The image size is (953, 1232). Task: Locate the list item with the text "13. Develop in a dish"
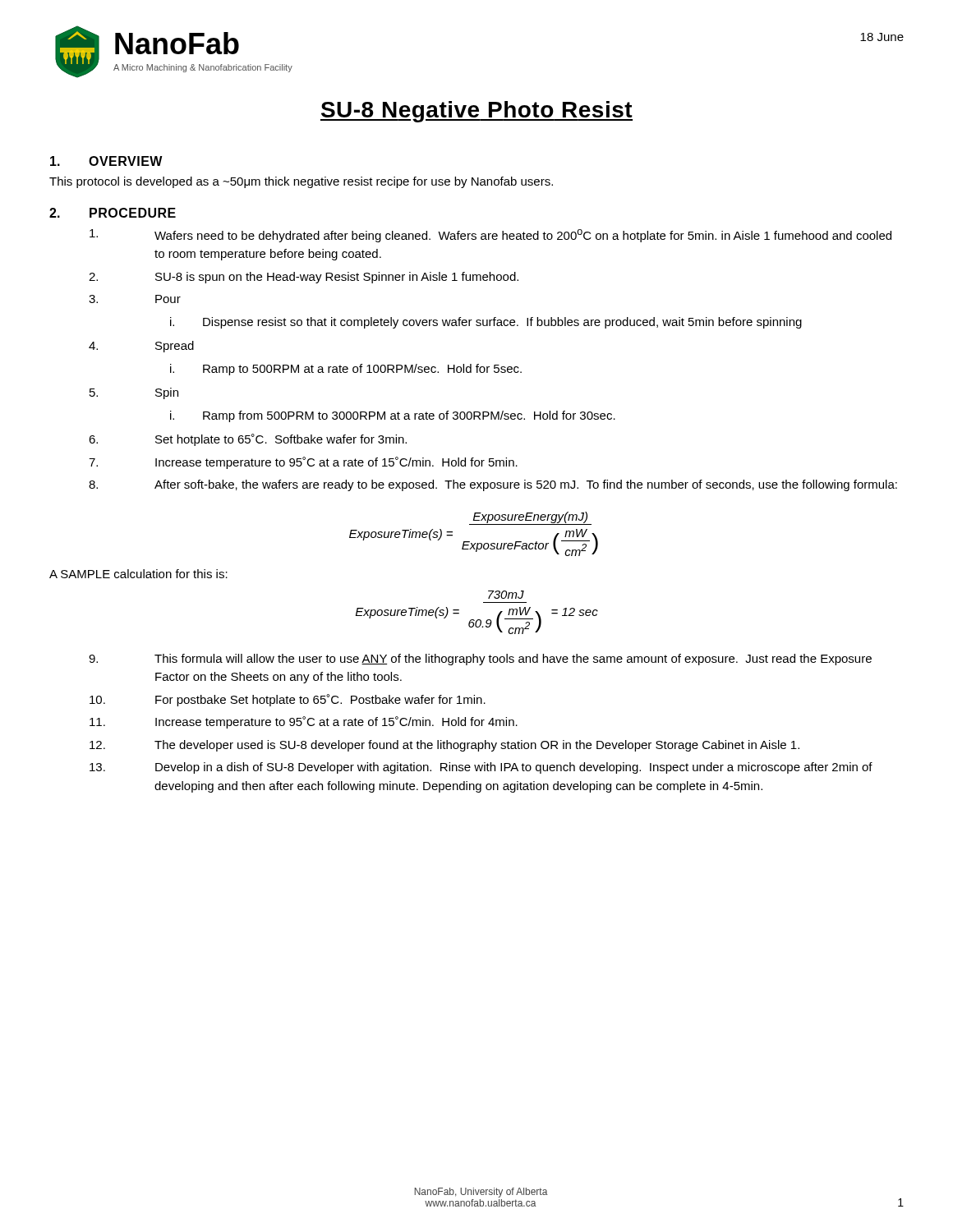coord(476,777)
